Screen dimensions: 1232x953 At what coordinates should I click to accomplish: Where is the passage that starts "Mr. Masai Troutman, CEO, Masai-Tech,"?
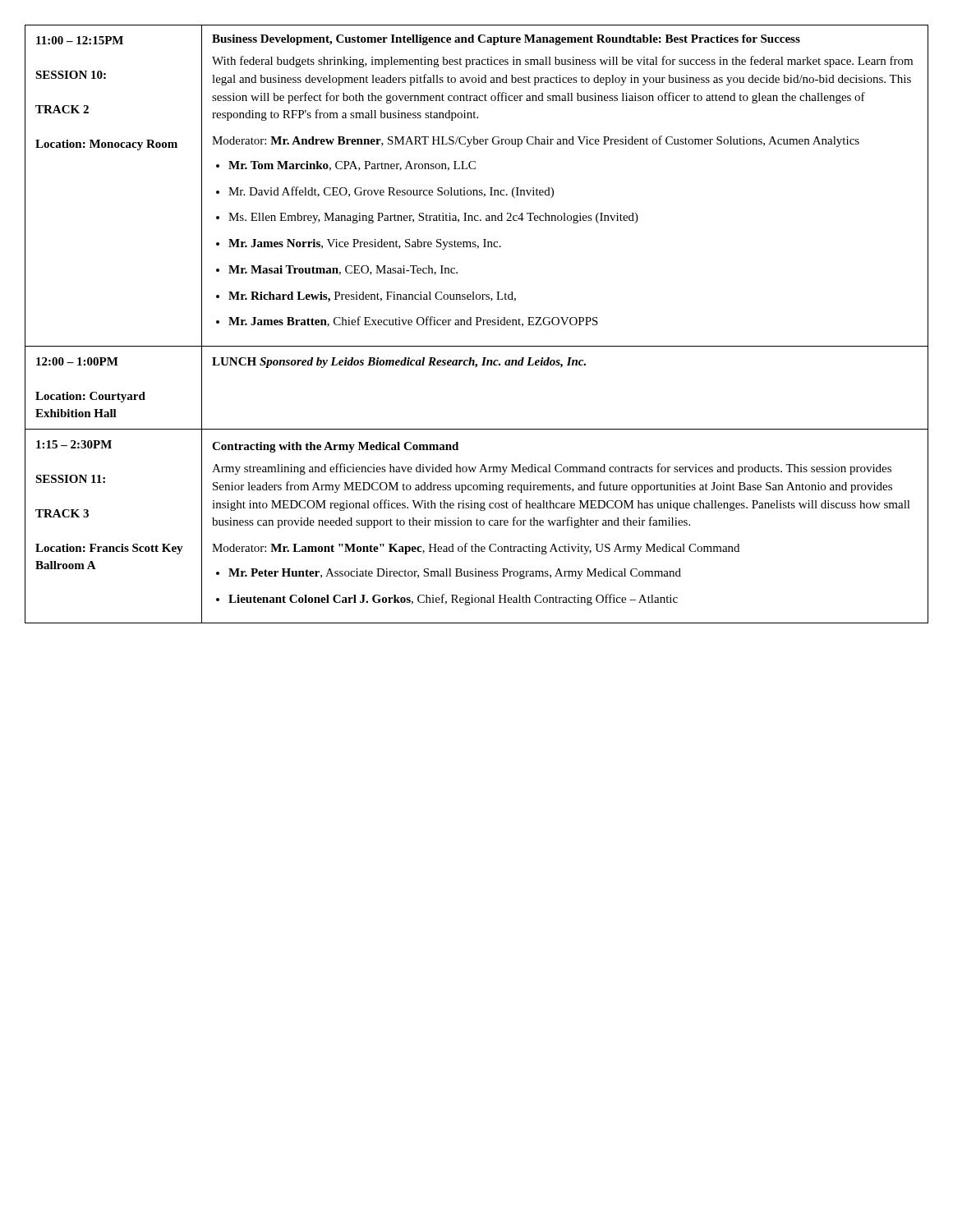tap(343, 269)
